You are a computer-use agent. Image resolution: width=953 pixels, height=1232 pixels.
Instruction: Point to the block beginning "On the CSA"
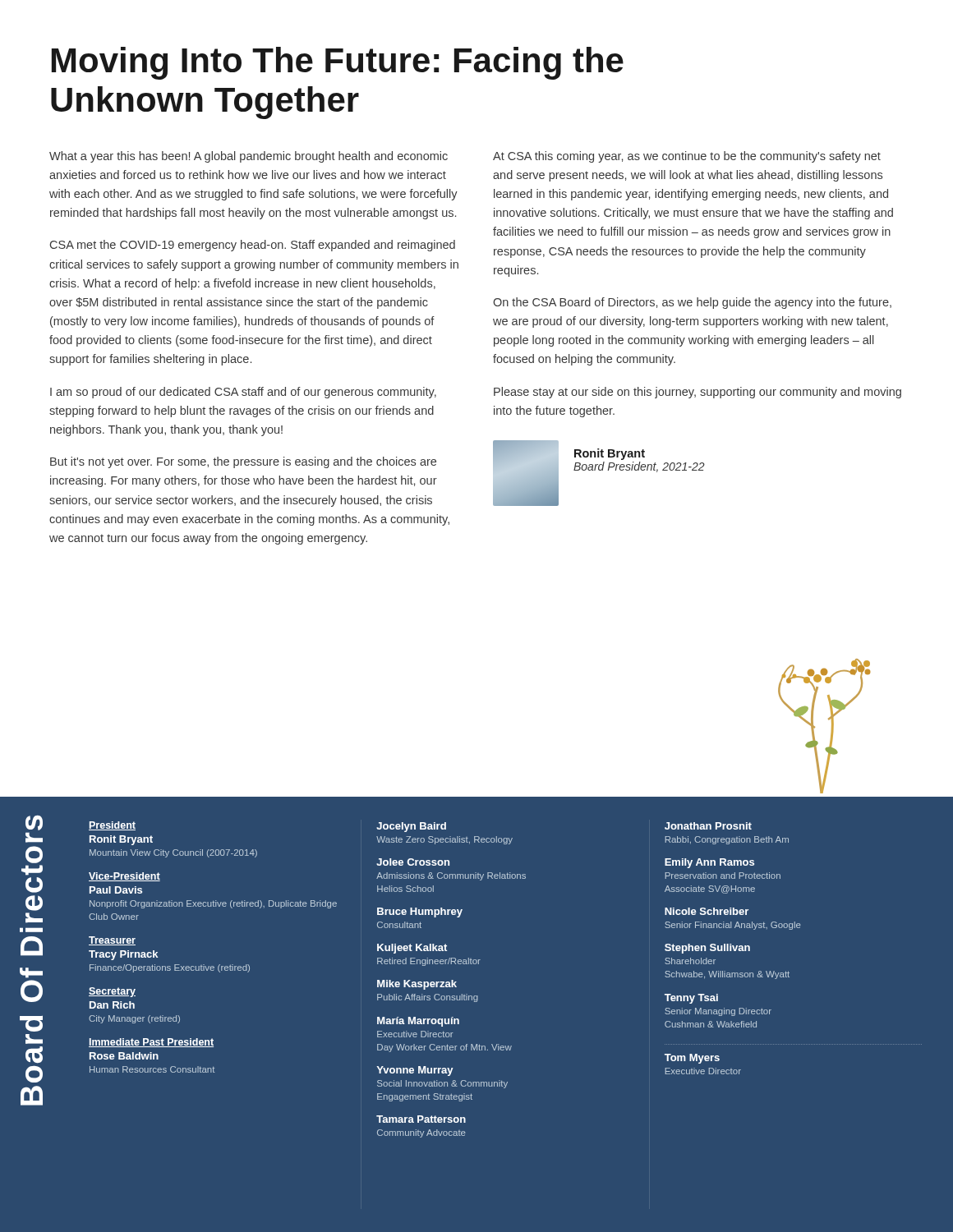[698, 331]
